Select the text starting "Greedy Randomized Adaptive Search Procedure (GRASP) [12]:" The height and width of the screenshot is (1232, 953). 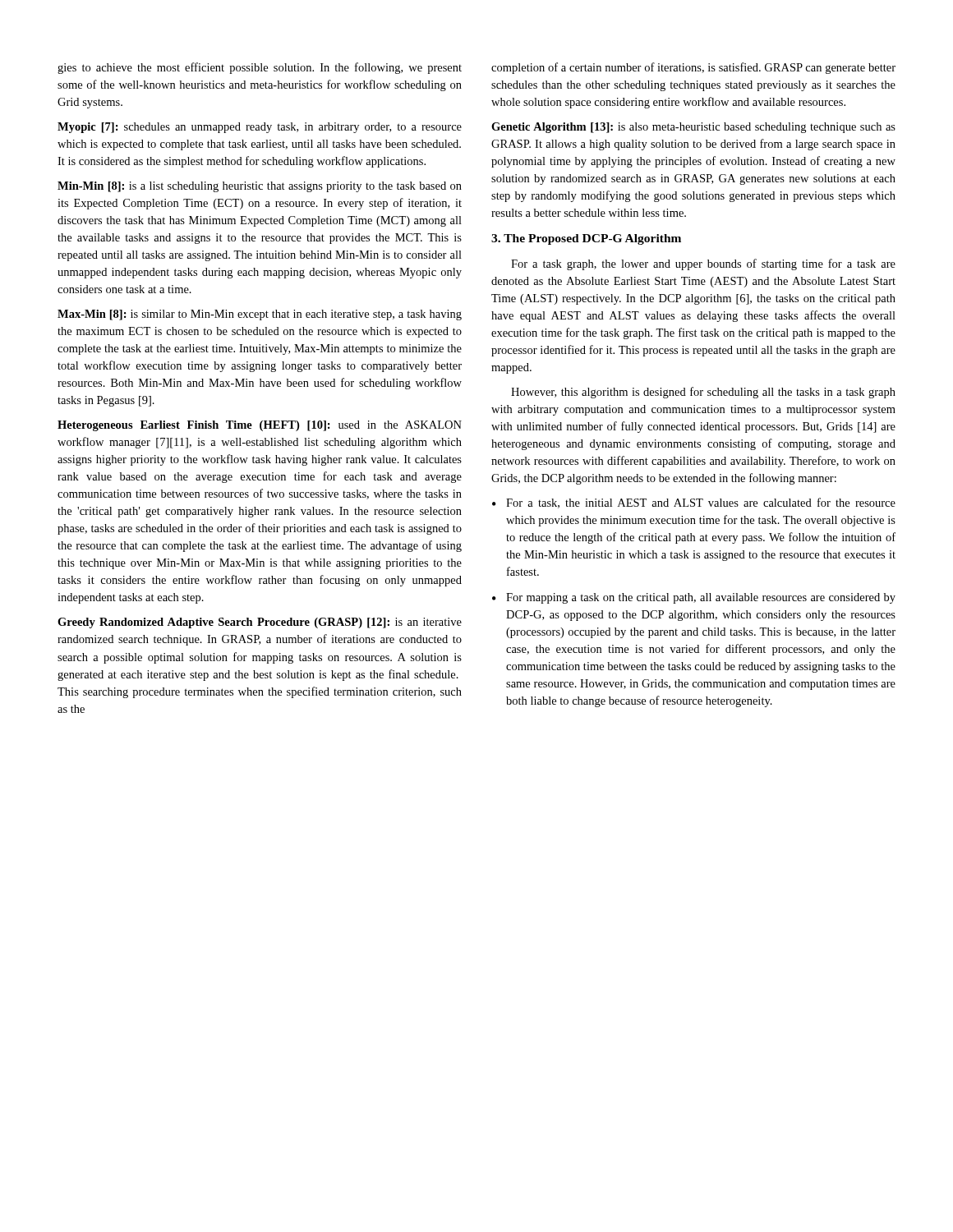point(260,666)
